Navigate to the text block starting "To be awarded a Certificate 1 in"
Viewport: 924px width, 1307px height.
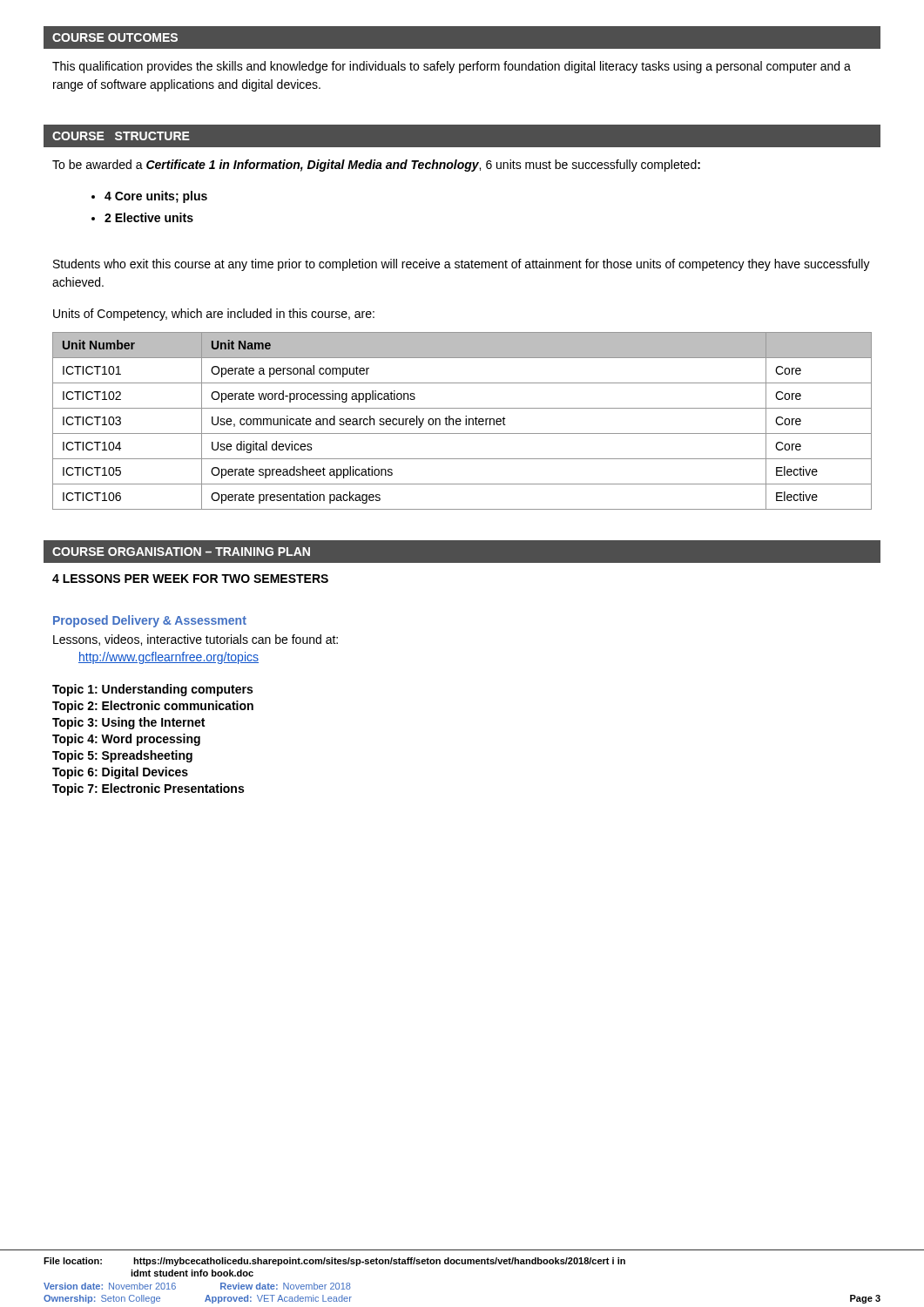click(x=377, y=165)
